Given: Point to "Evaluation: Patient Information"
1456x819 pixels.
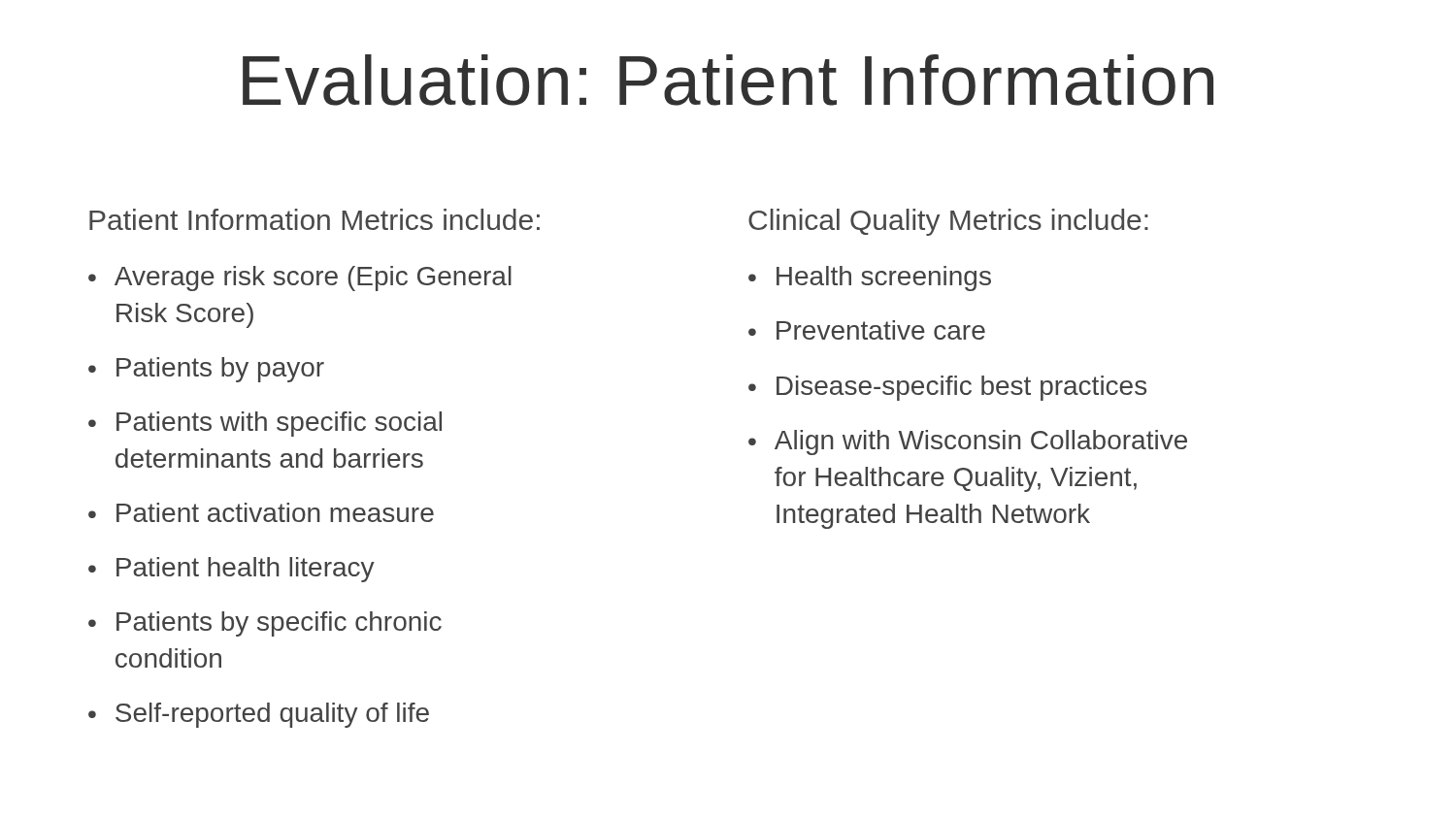Looking at the screenshot, I should tap(728, 75).
